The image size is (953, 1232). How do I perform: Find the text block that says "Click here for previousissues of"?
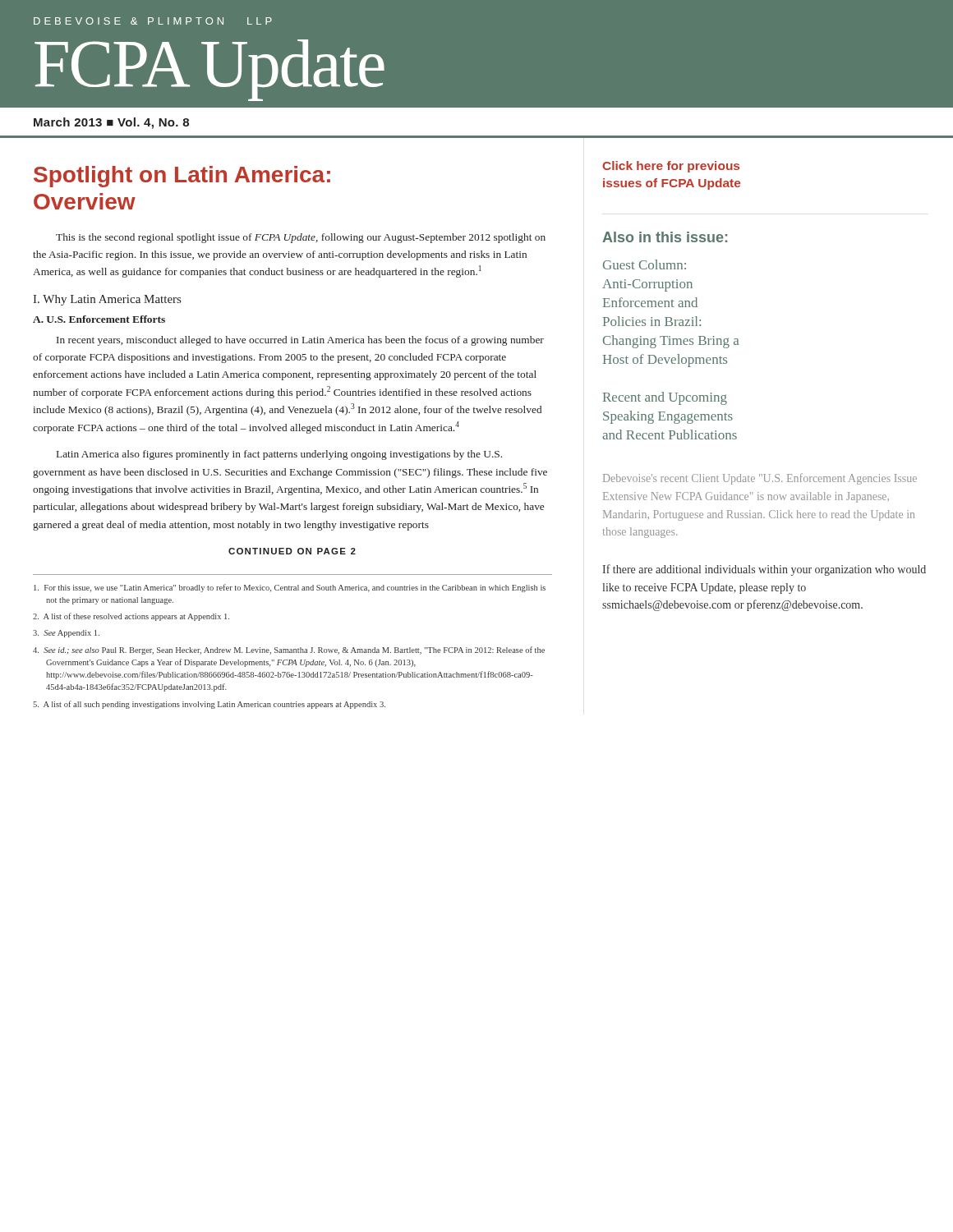coord(672,174)
